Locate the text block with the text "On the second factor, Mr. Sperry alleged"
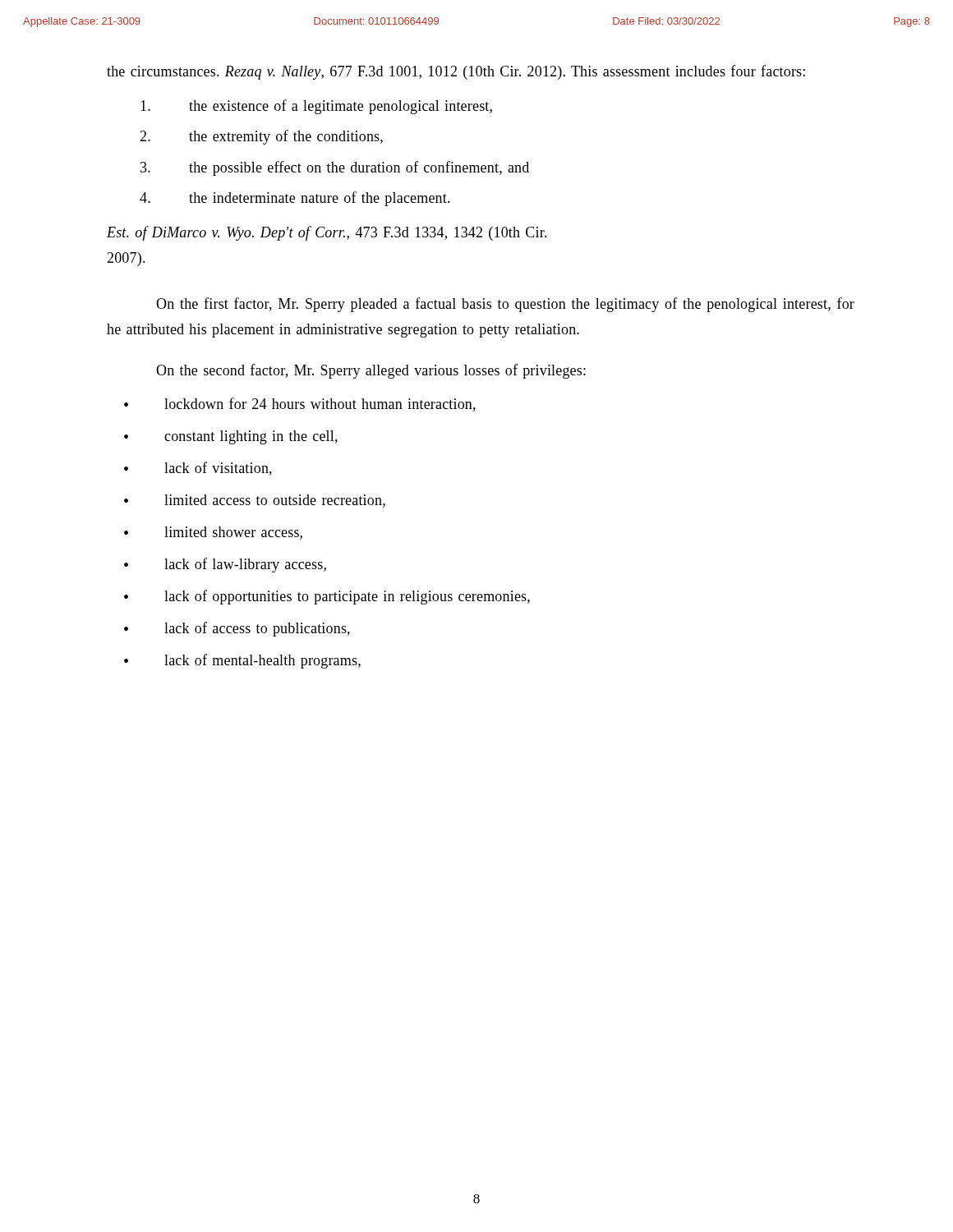953x1232 pixels. (x=371, y=370)
